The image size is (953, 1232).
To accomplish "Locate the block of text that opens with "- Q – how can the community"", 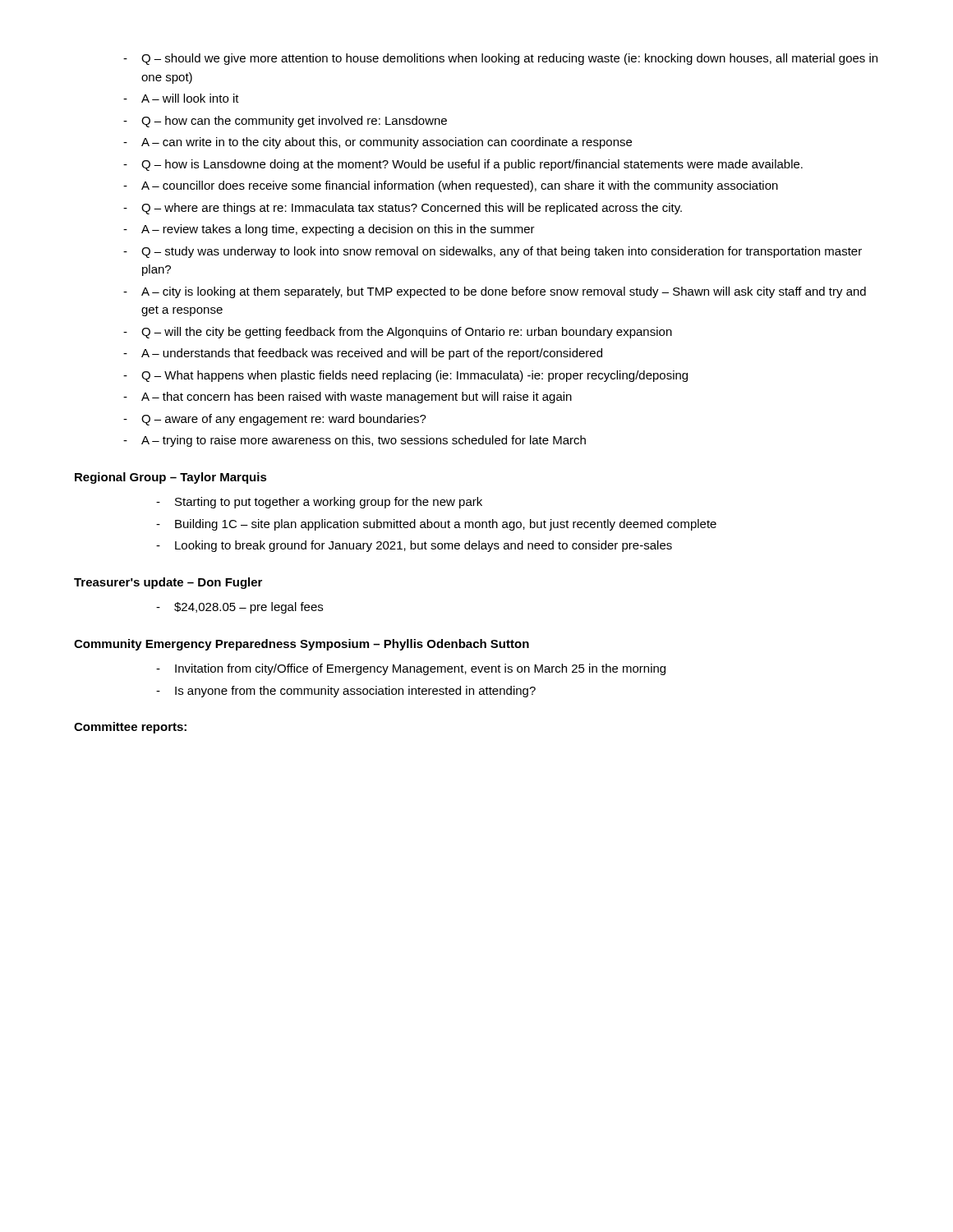I will (x=285, y=122).
